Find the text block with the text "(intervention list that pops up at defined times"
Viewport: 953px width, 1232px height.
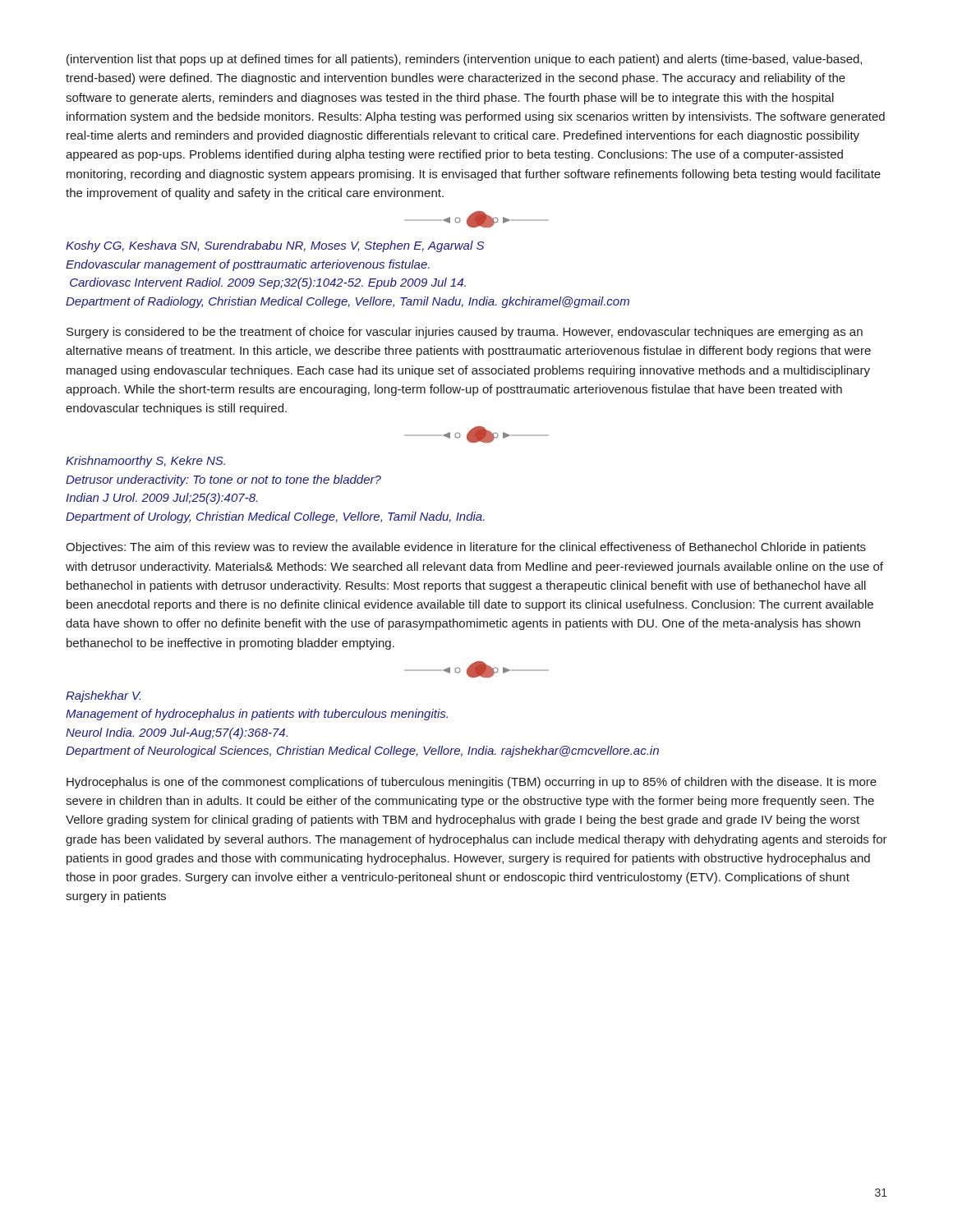pos(476,126)
